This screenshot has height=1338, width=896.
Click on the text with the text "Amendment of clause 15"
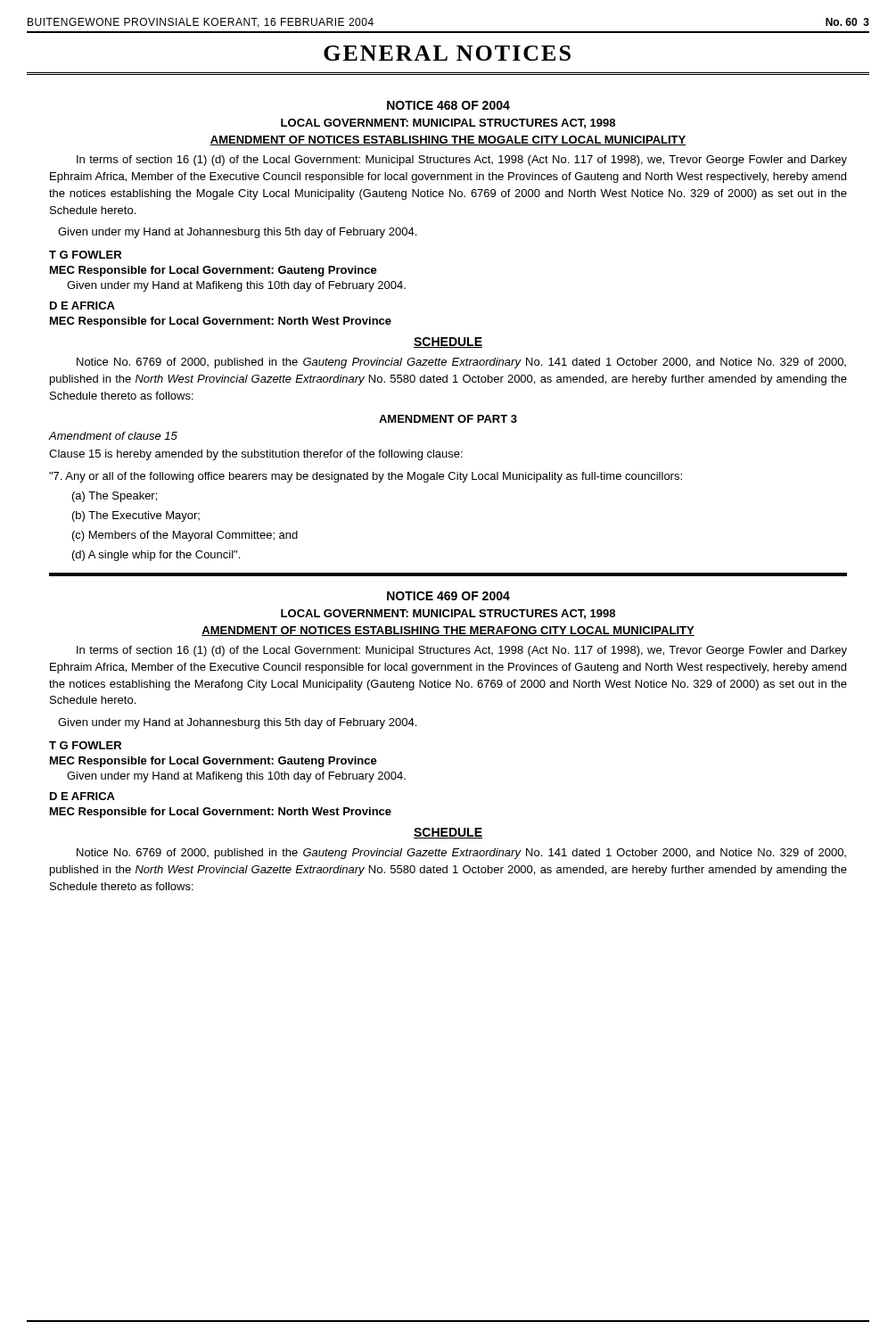pyautogui.click(x=113, y=436)
